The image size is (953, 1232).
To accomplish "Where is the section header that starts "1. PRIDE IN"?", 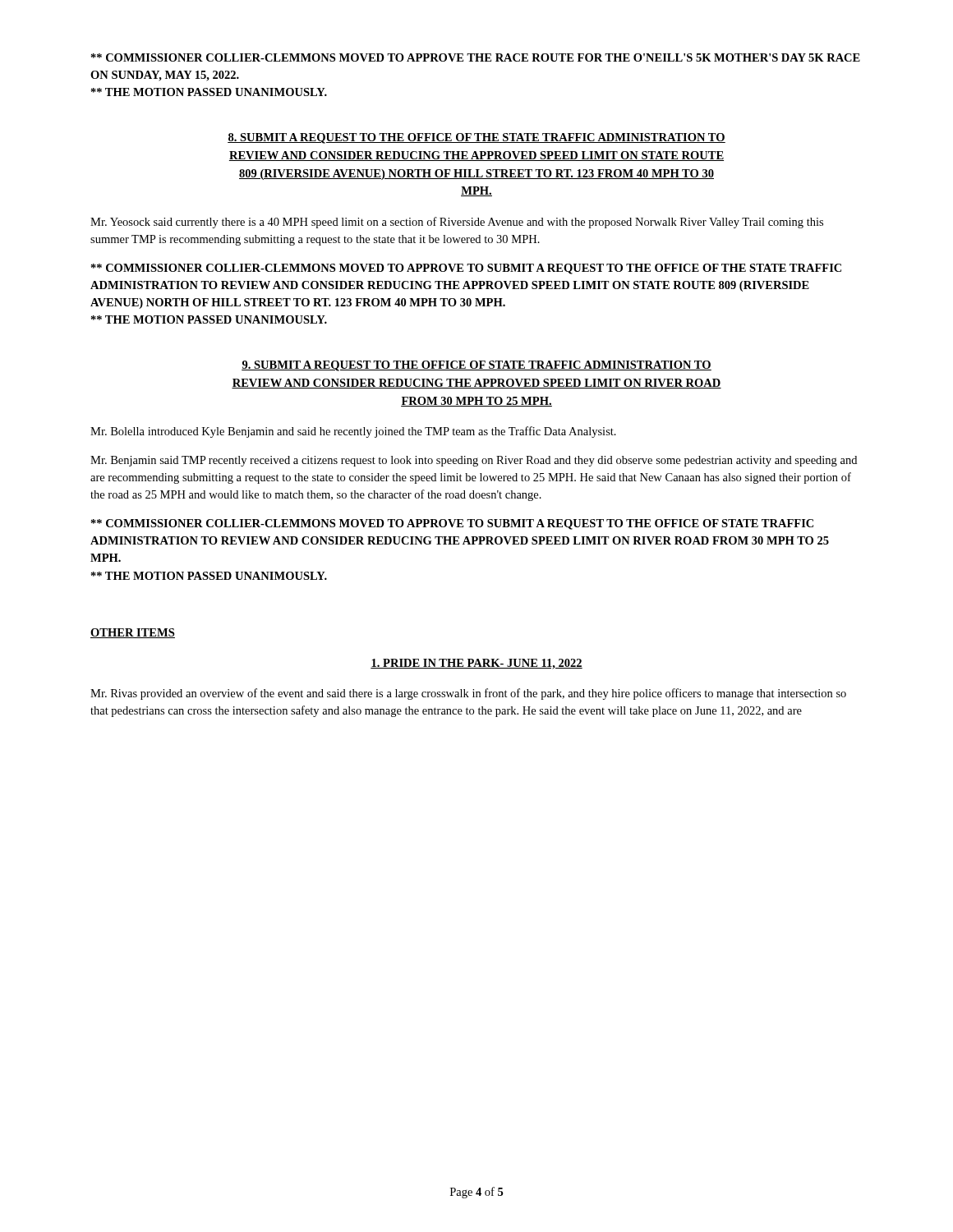I will point(476,662).
